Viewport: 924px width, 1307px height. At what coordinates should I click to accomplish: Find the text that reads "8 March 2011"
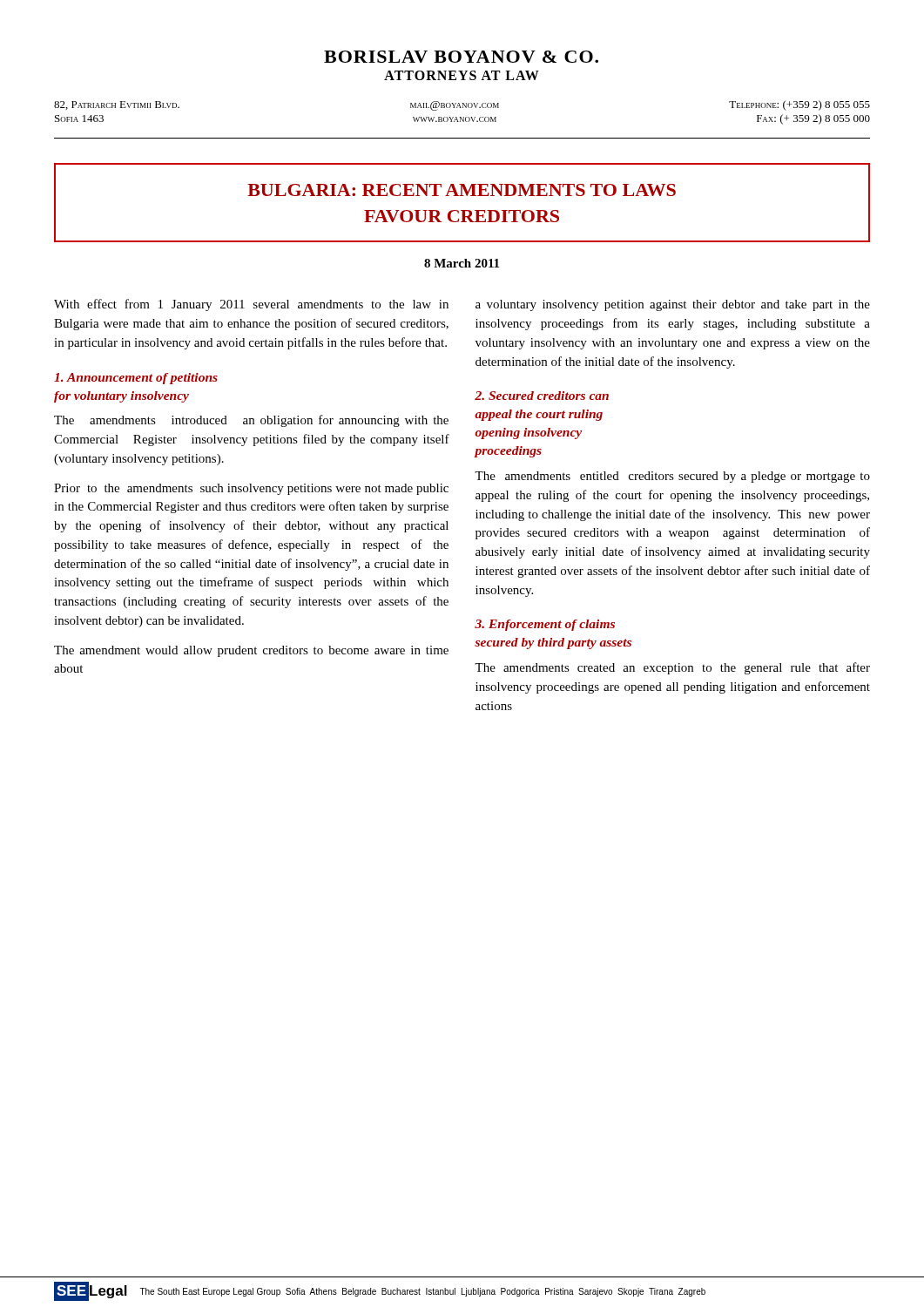pyautogui.click(x=462, y=263)
